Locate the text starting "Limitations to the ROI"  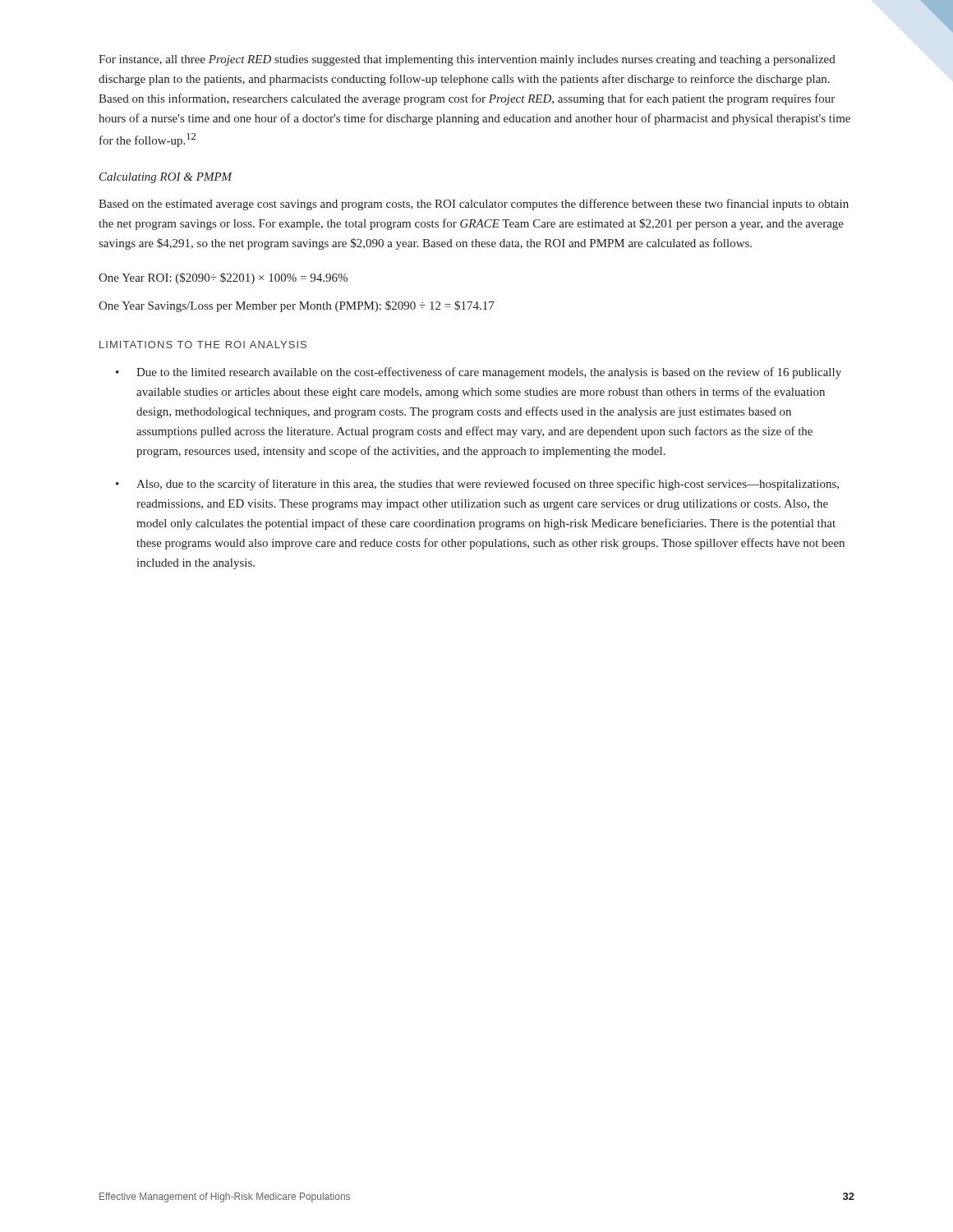pos(203,345)
